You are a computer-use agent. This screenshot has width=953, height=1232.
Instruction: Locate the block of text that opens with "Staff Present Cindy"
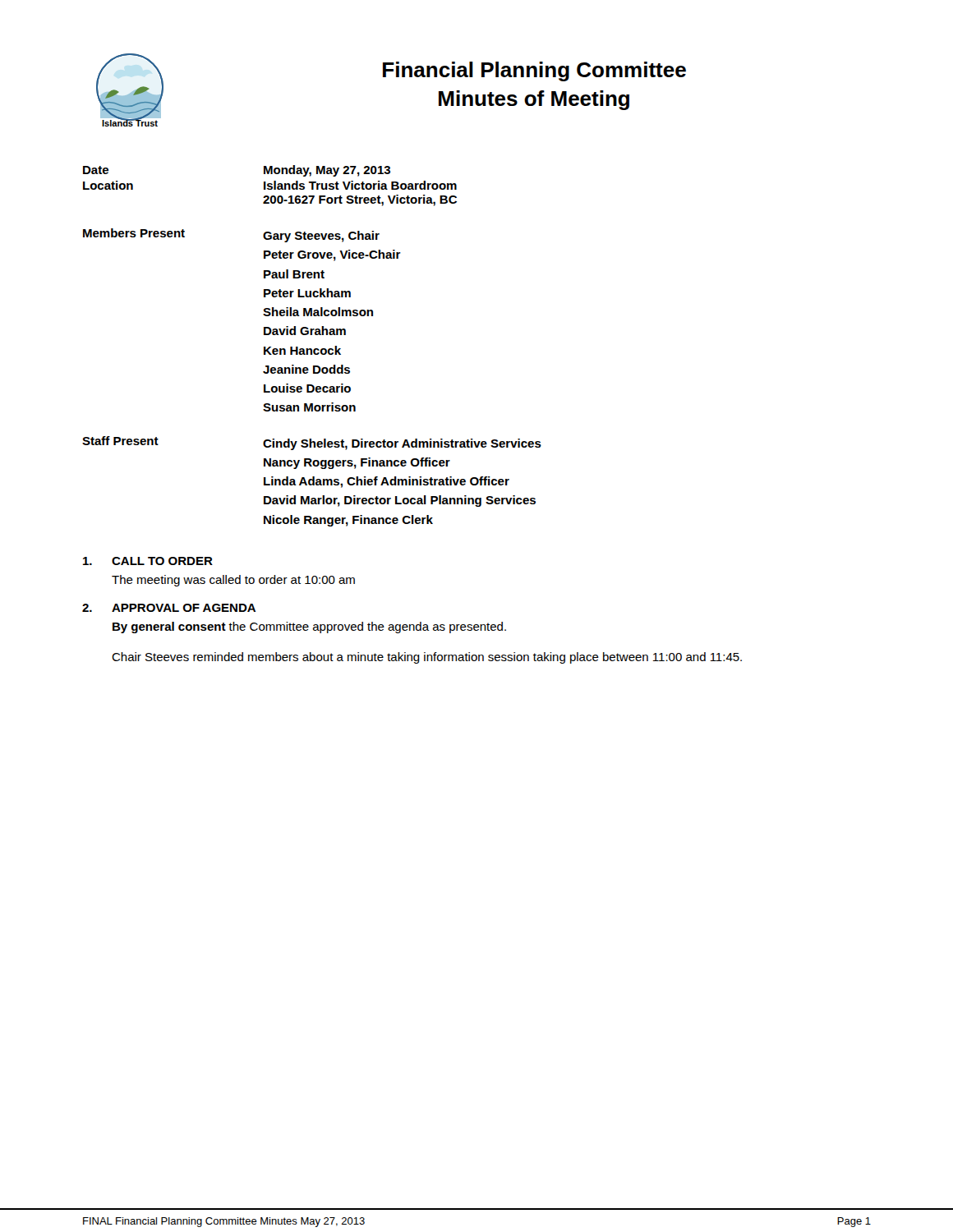click(312, 481)
